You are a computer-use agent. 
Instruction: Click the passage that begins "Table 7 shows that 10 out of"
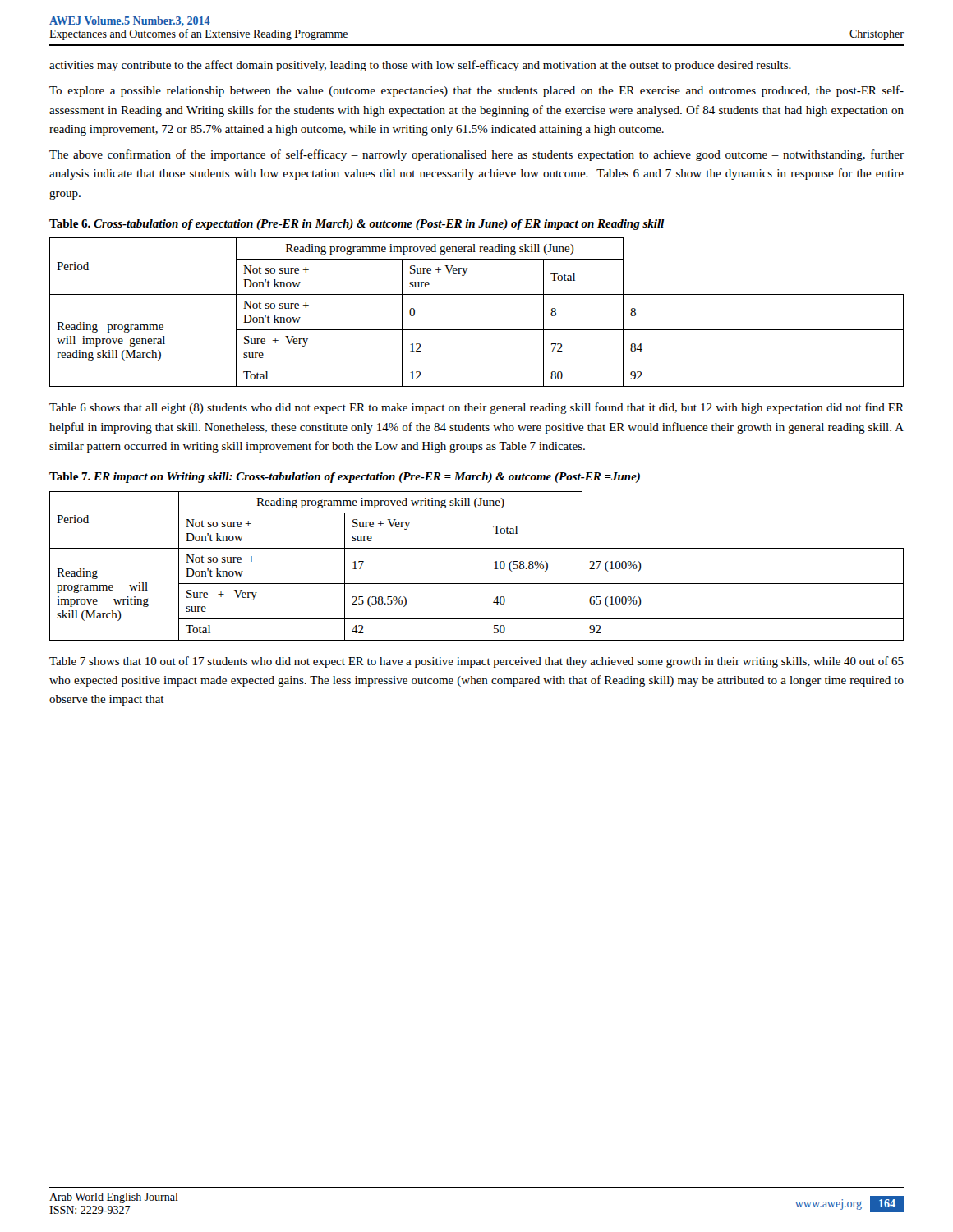[x=476, y=680]
